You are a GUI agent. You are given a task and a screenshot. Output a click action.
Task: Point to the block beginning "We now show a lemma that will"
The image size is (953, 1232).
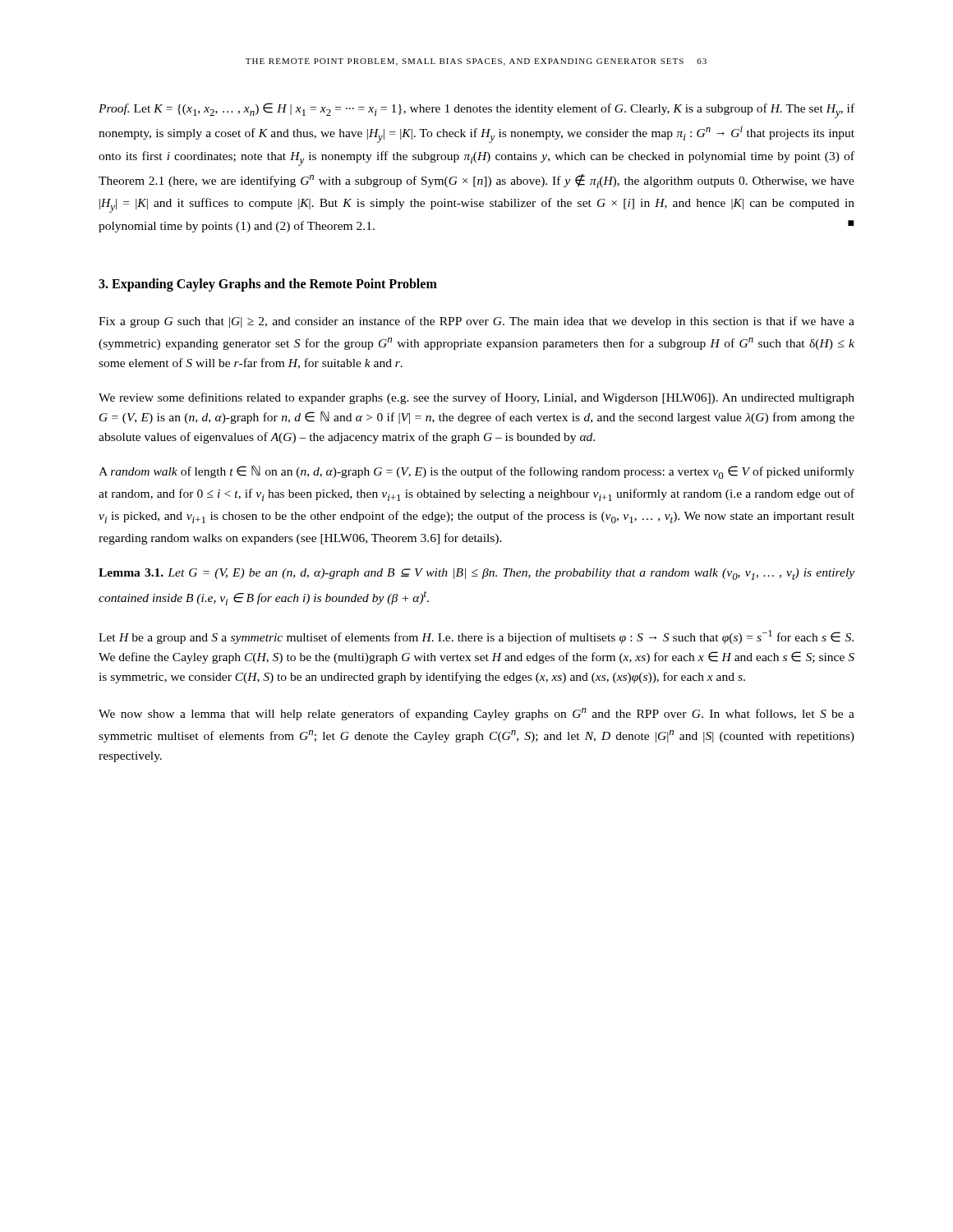click(476, 733)
